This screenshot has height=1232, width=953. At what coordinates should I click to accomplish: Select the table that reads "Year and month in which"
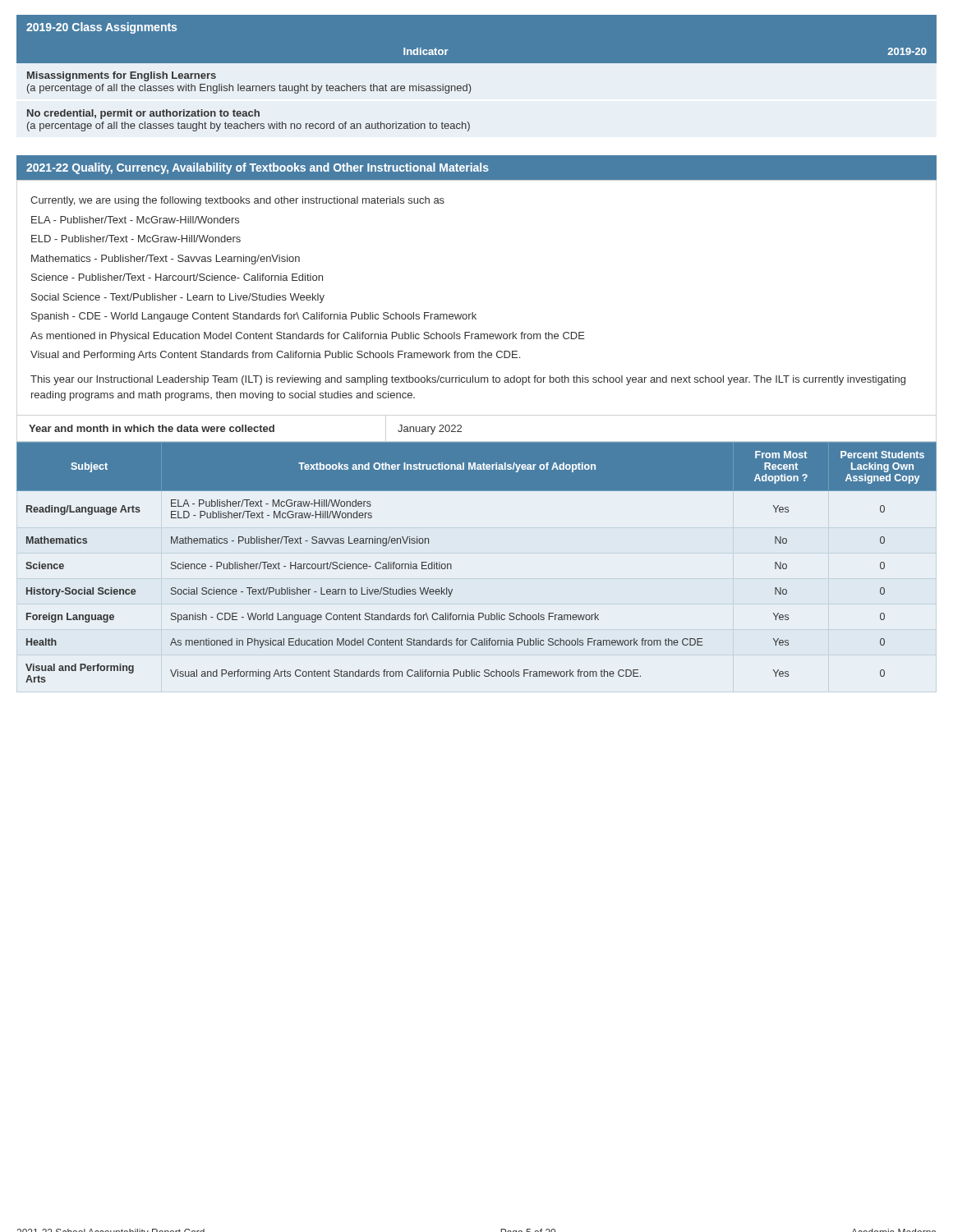pyautogui.click(x=476, y=428)
